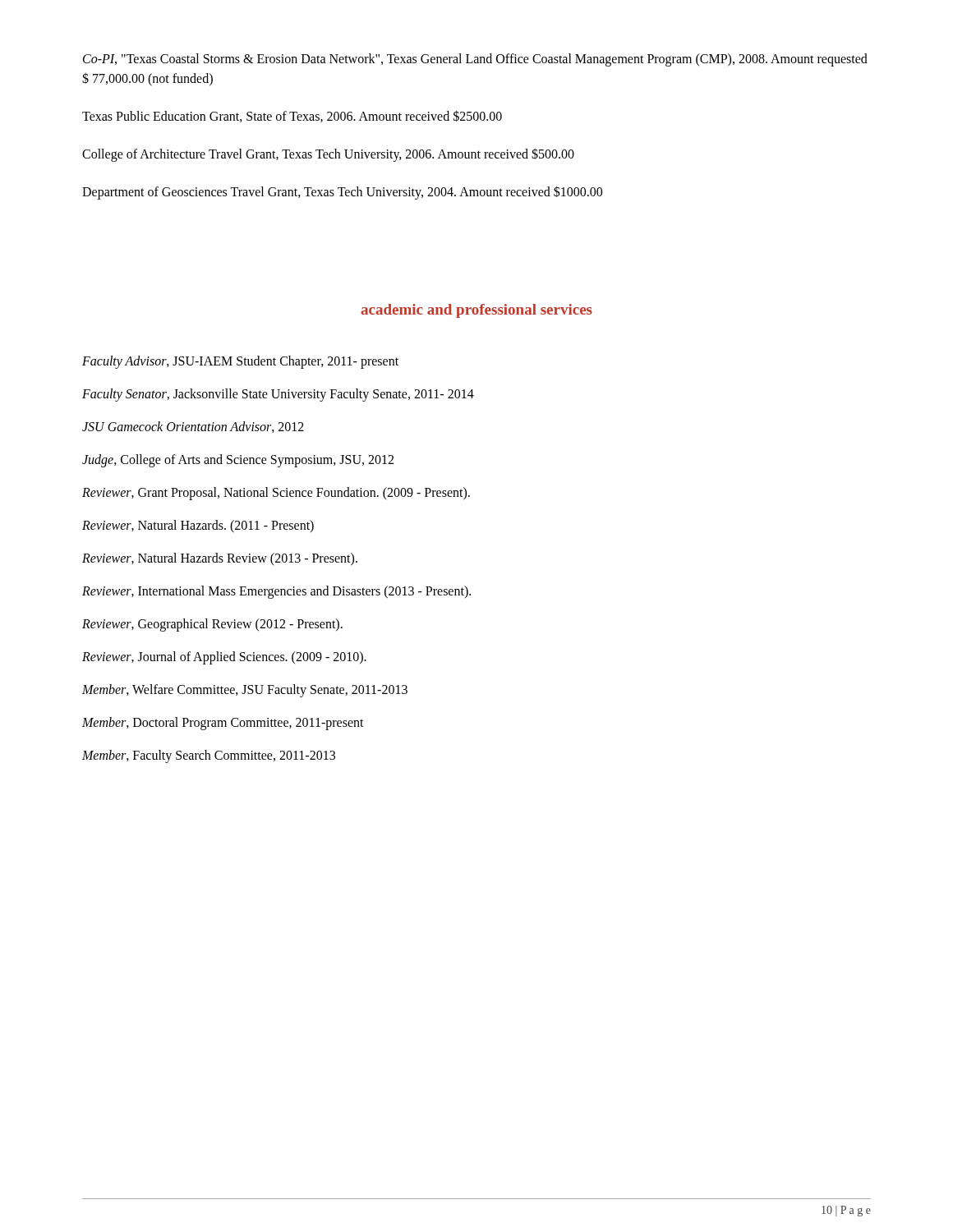Image resolution: width=953 pixels, height=1232 pixels.
Task: Select the list item with the text "Reviewer, International Mass Emergencies and Disasters"
Action: pyautogui.click(x=277, y=591)
